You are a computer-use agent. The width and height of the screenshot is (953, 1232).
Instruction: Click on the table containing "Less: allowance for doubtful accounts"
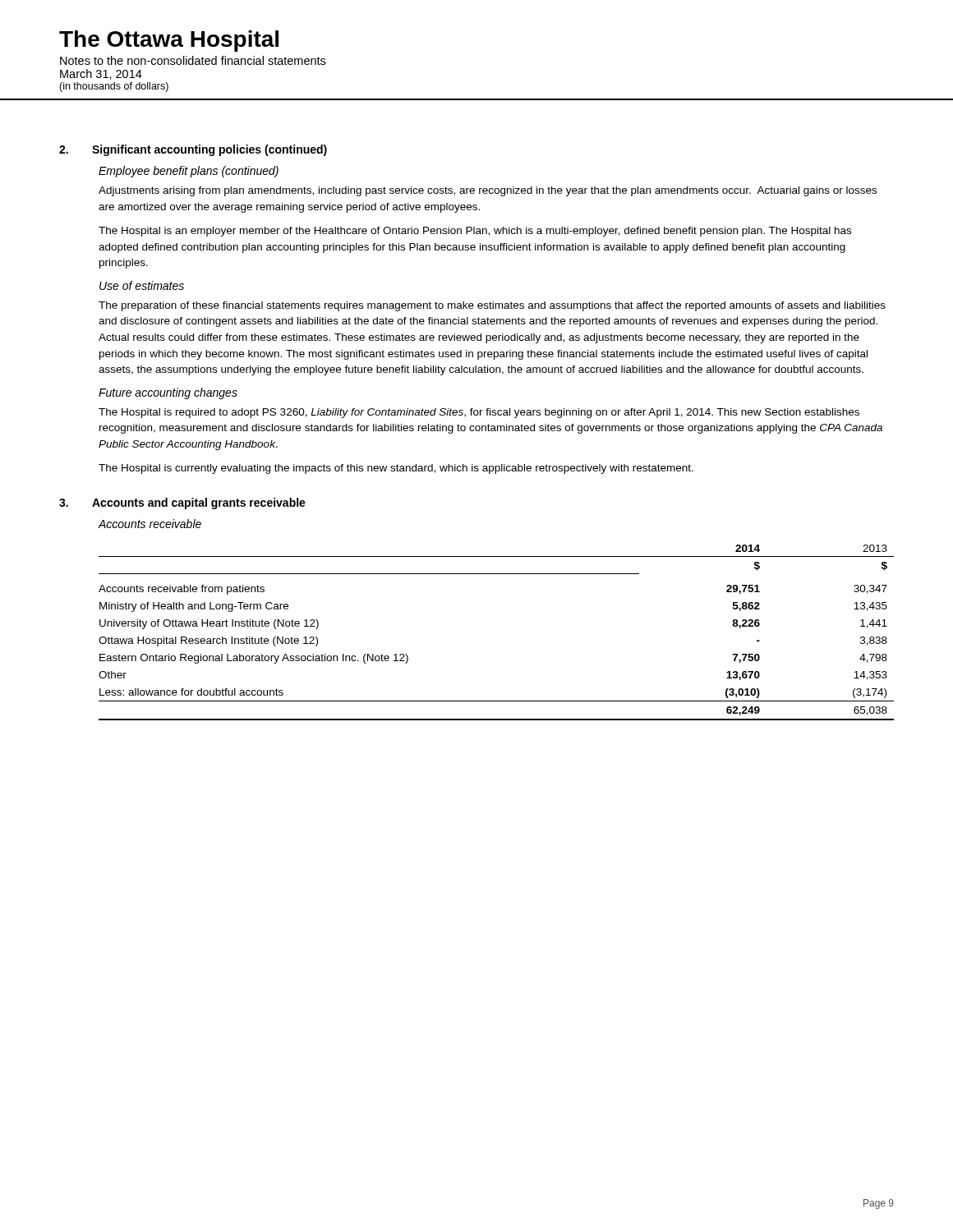(x=476, y=630)
